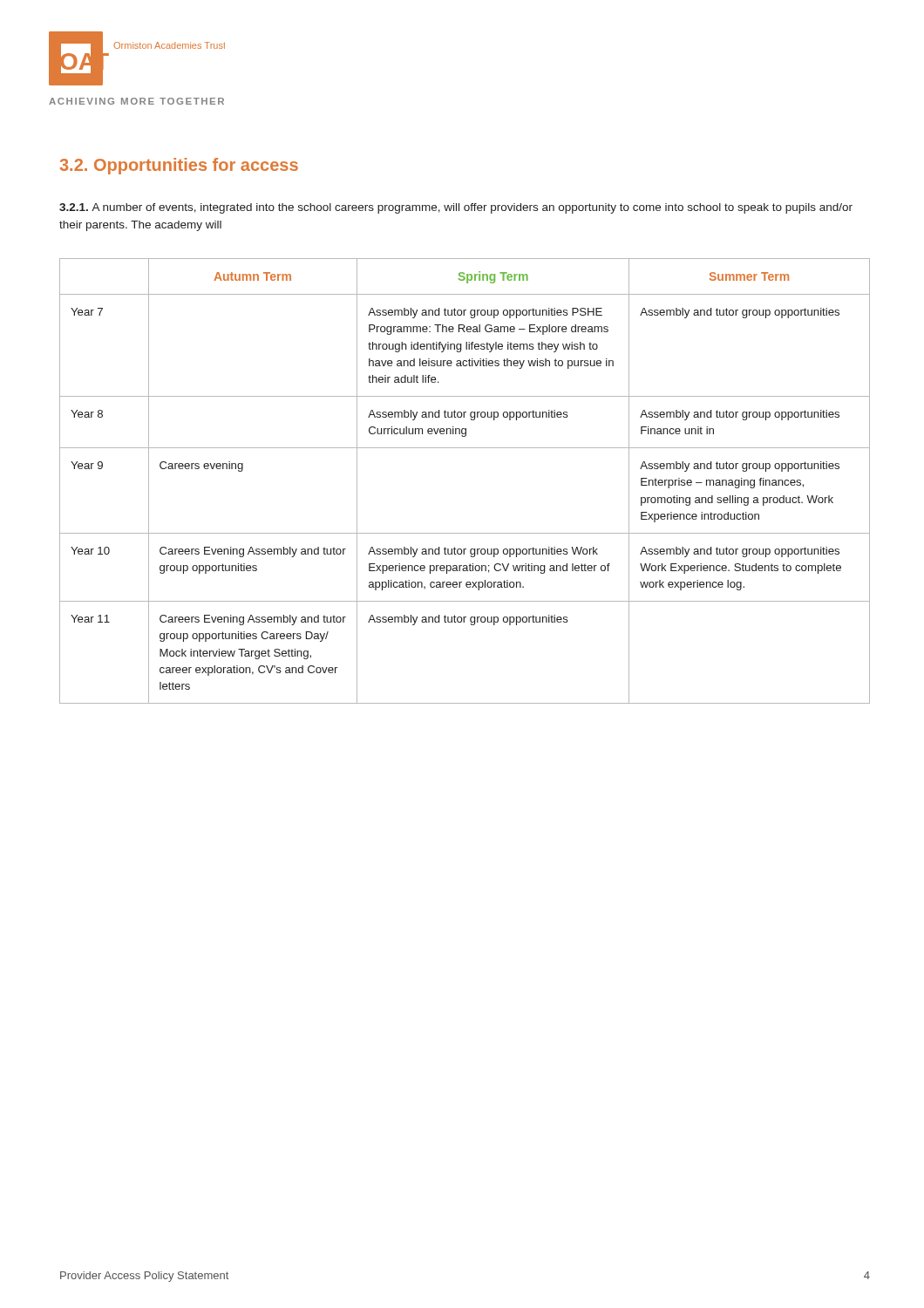
Task: Point to the element starting "3.2. Opportunities for access"
Action: (x=179, y=165)
